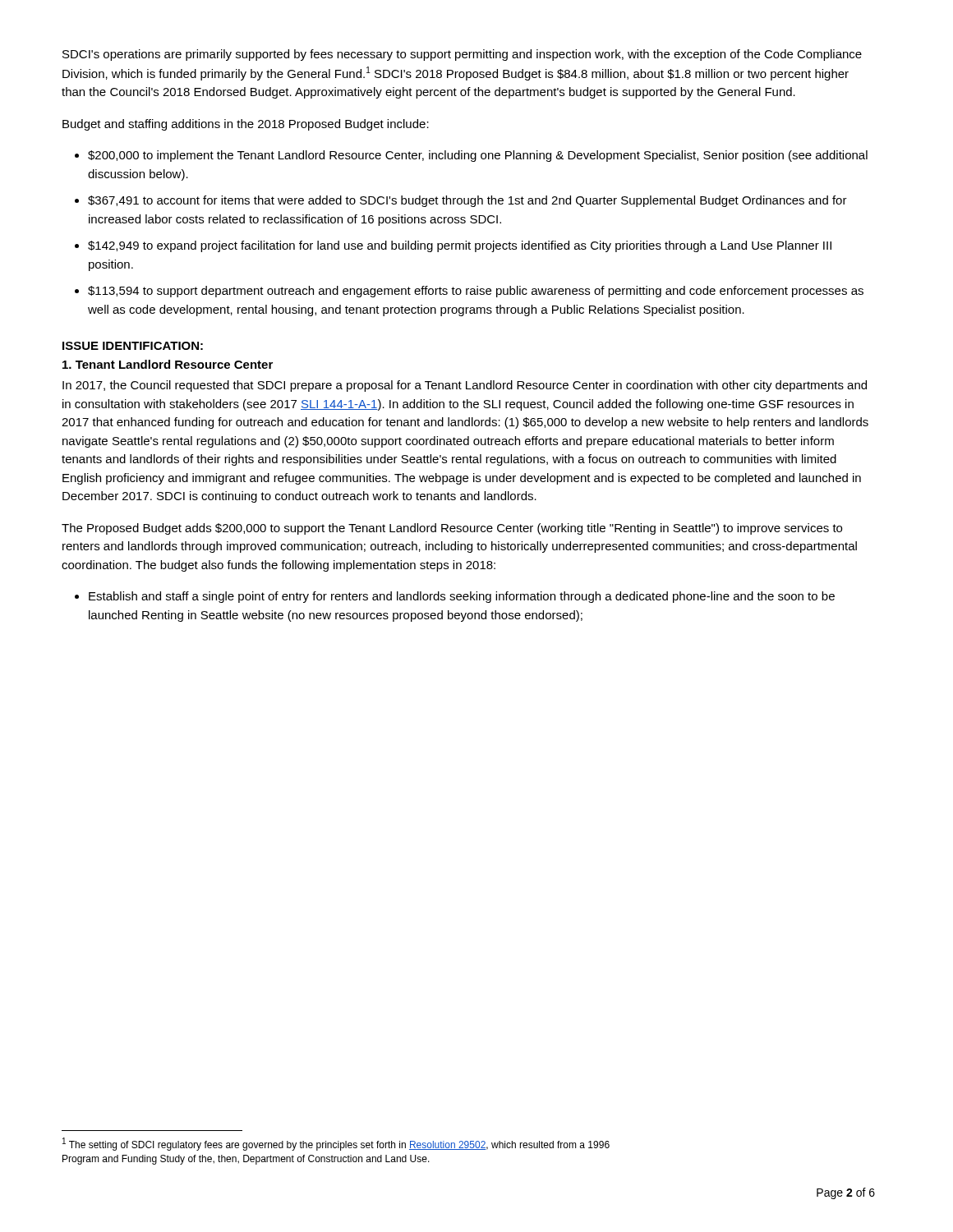Click the passage that begins "$200,000 to implement the Tenant Landlord Resource Center,"
This screenshot has width=953, height=1232.
pos(478,164)
